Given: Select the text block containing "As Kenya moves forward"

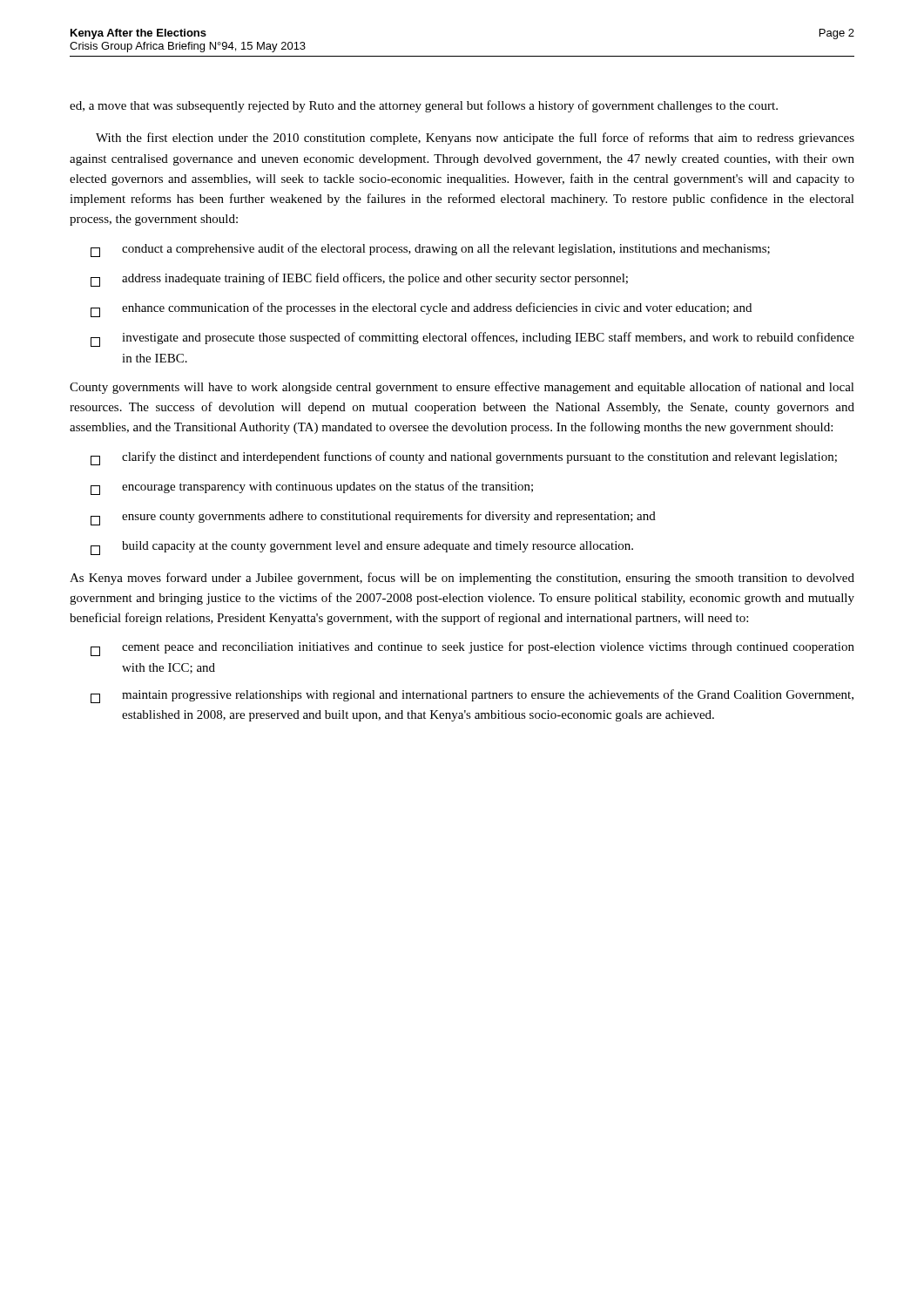Looking at the screenshot, I should click(462, 598).
